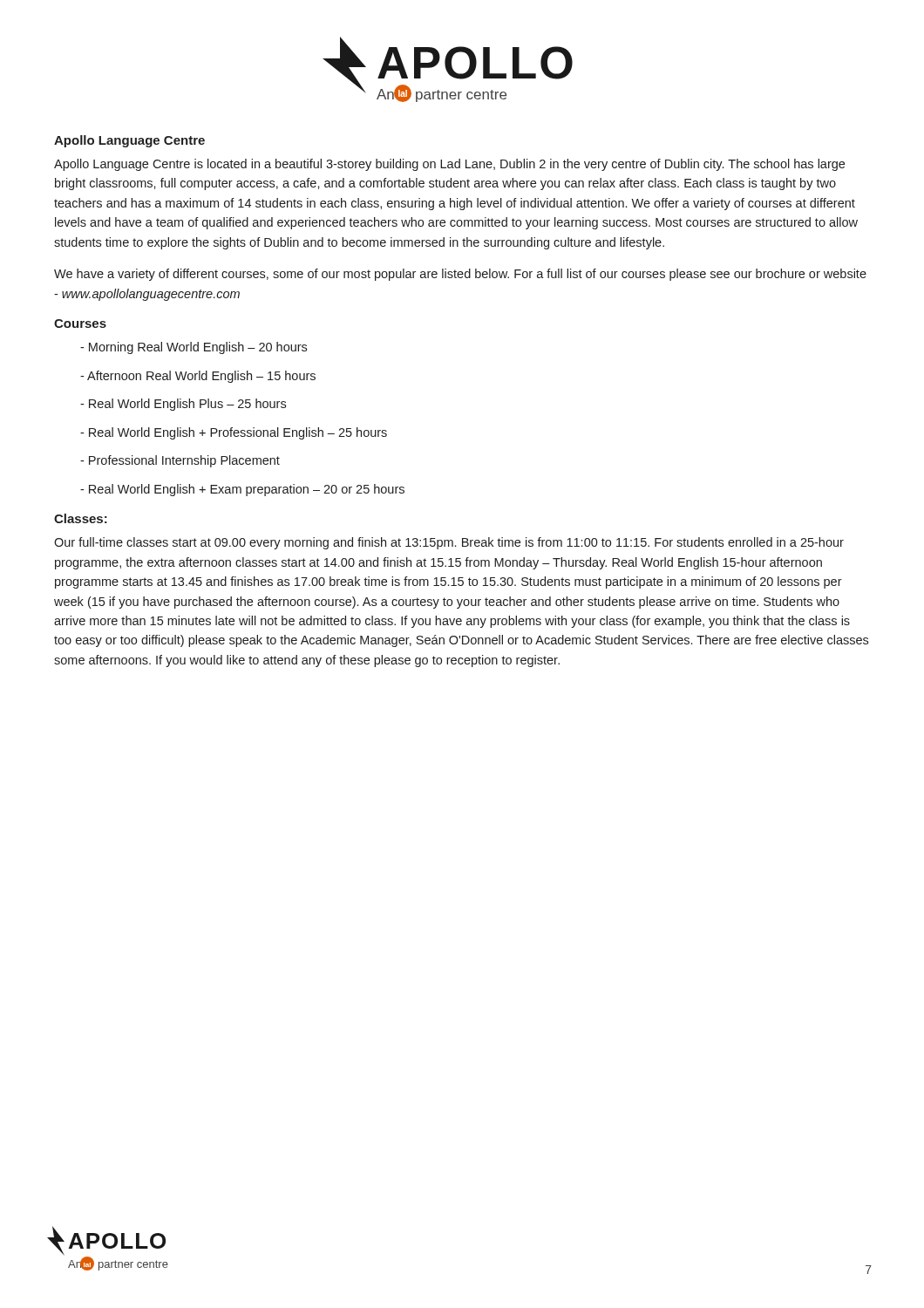The height and width of the screenshot is (1308, 924).
Task: Select the text block that says "Apollo Language Centre is located"
Action: tap(456, 203)
